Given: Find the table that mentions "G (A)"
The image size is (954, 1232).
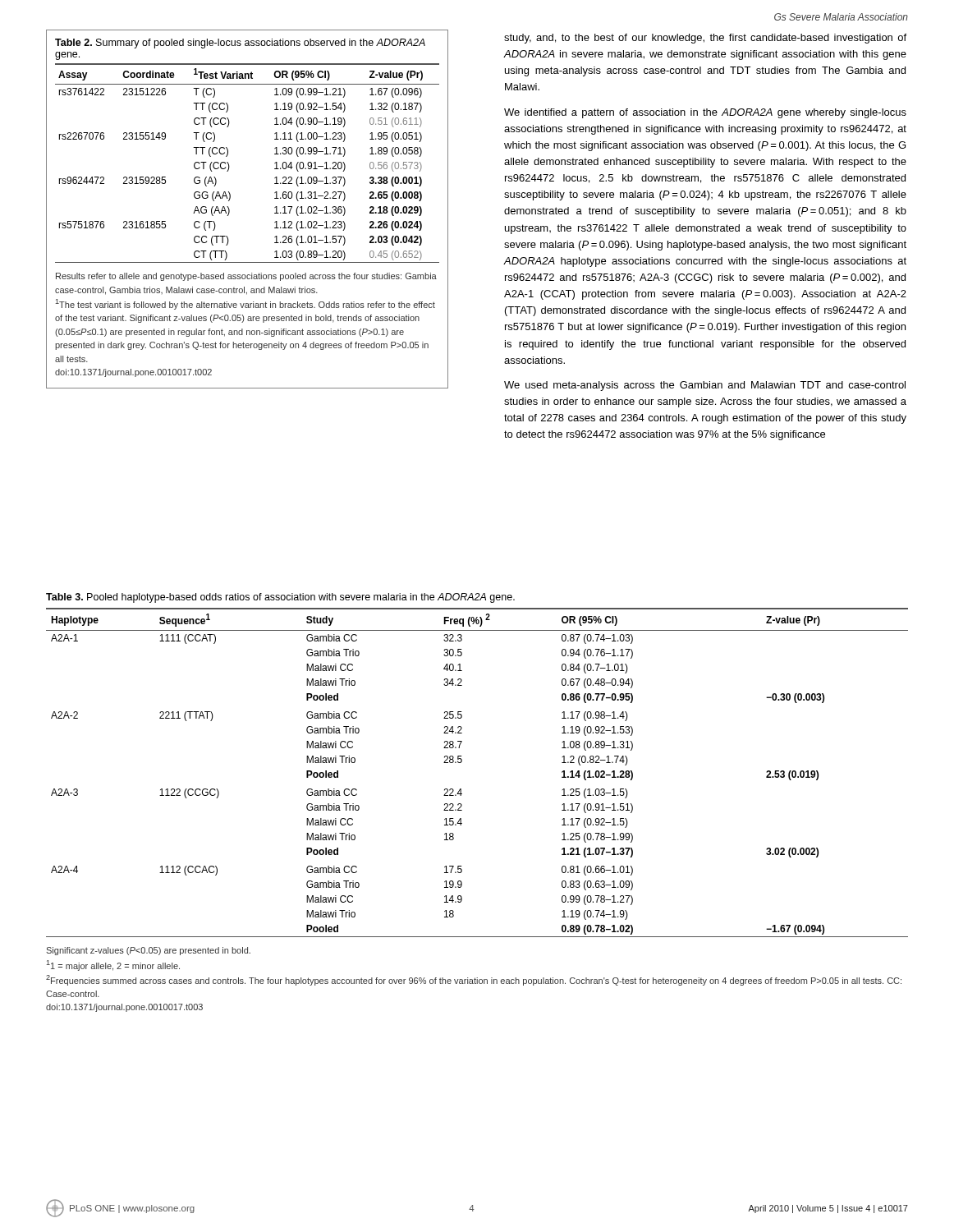Looking at the screenshot, I should coord(247,209).
